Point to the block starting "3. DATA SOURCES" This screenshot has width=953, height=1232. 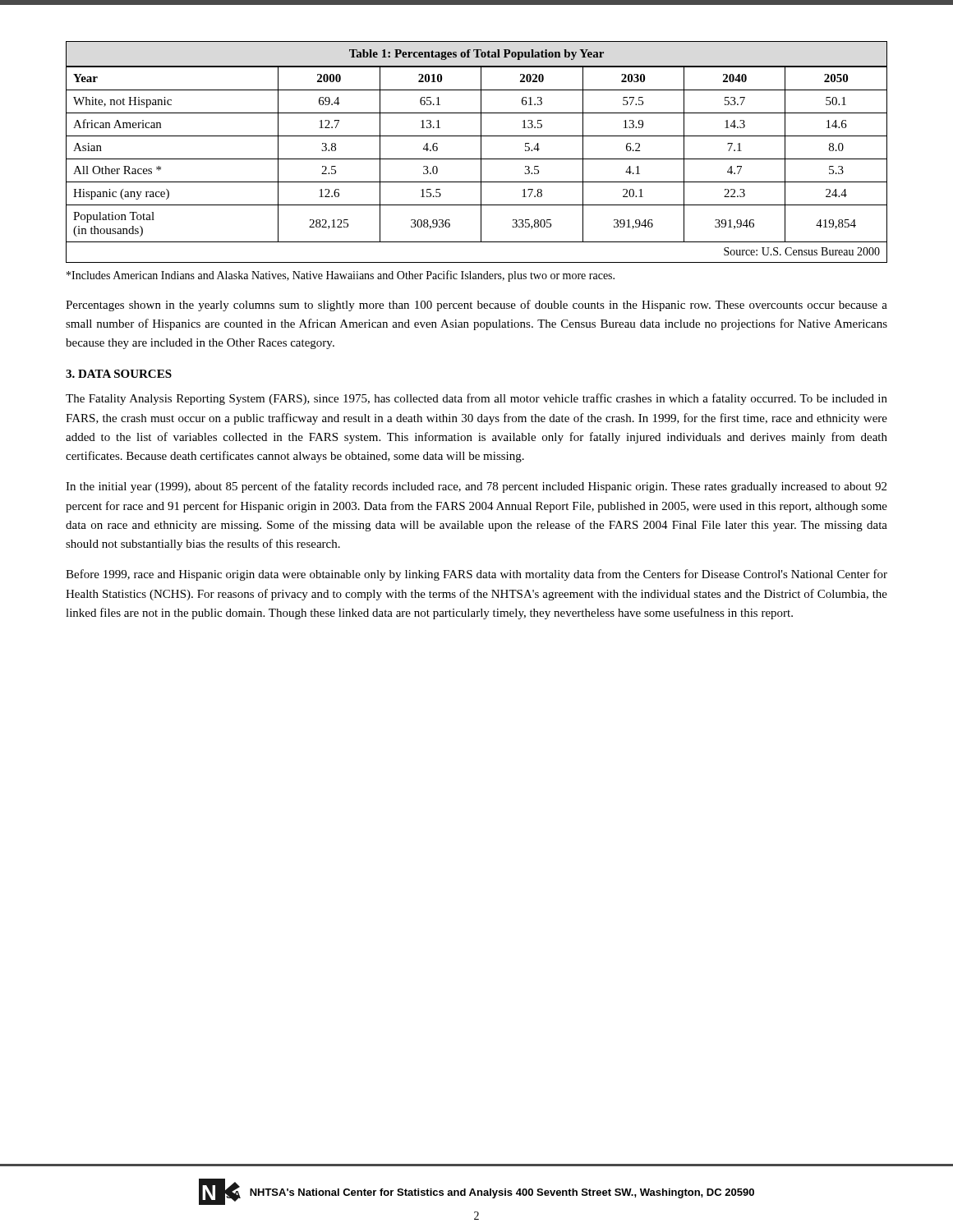119,374
